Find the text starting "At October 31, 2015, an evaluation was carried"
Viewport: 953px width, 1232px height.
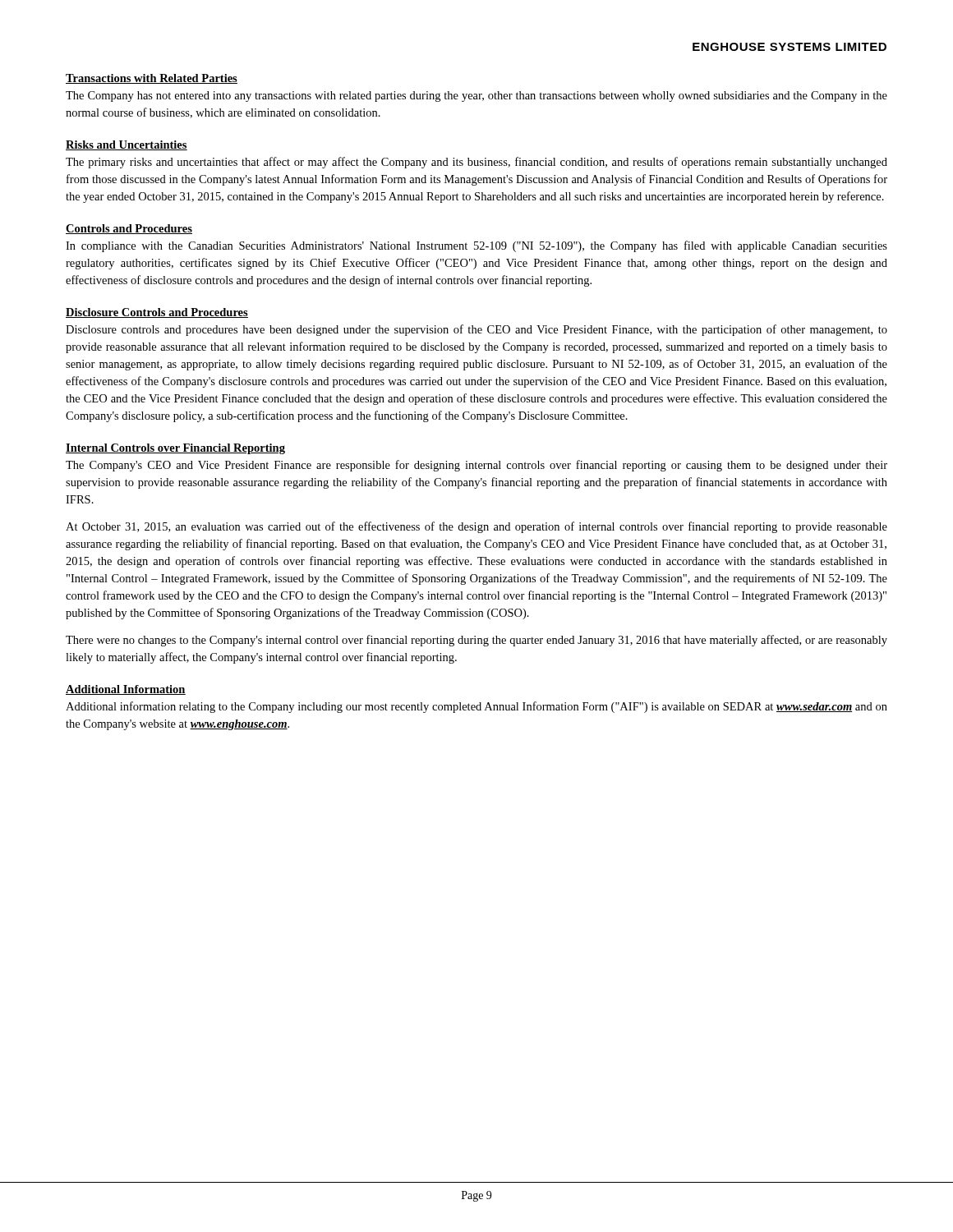tap(476, 570)
